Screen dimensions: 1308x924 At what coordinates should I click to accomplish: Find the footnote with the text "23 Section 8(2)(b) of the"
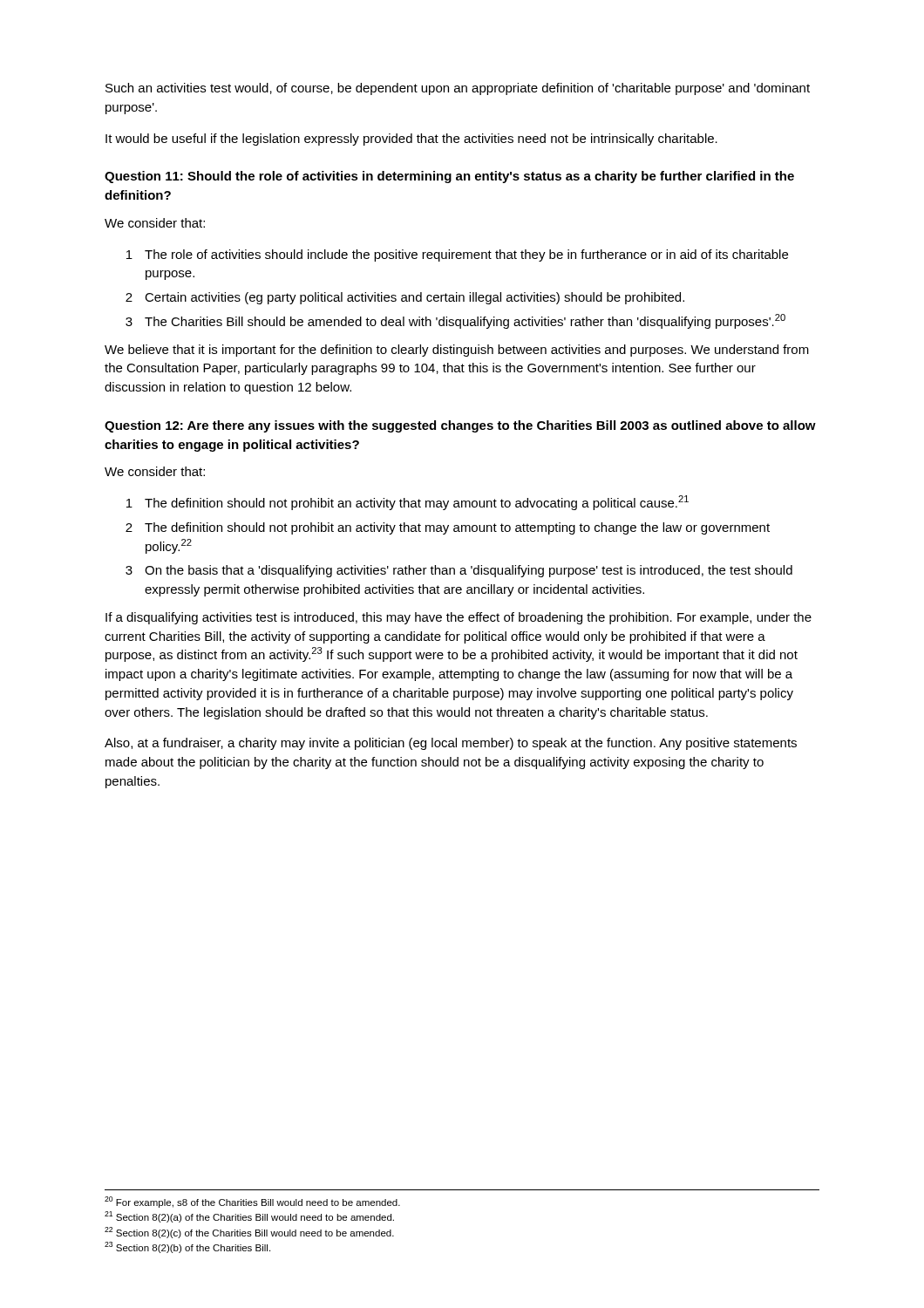click(x=188, y=1247)
